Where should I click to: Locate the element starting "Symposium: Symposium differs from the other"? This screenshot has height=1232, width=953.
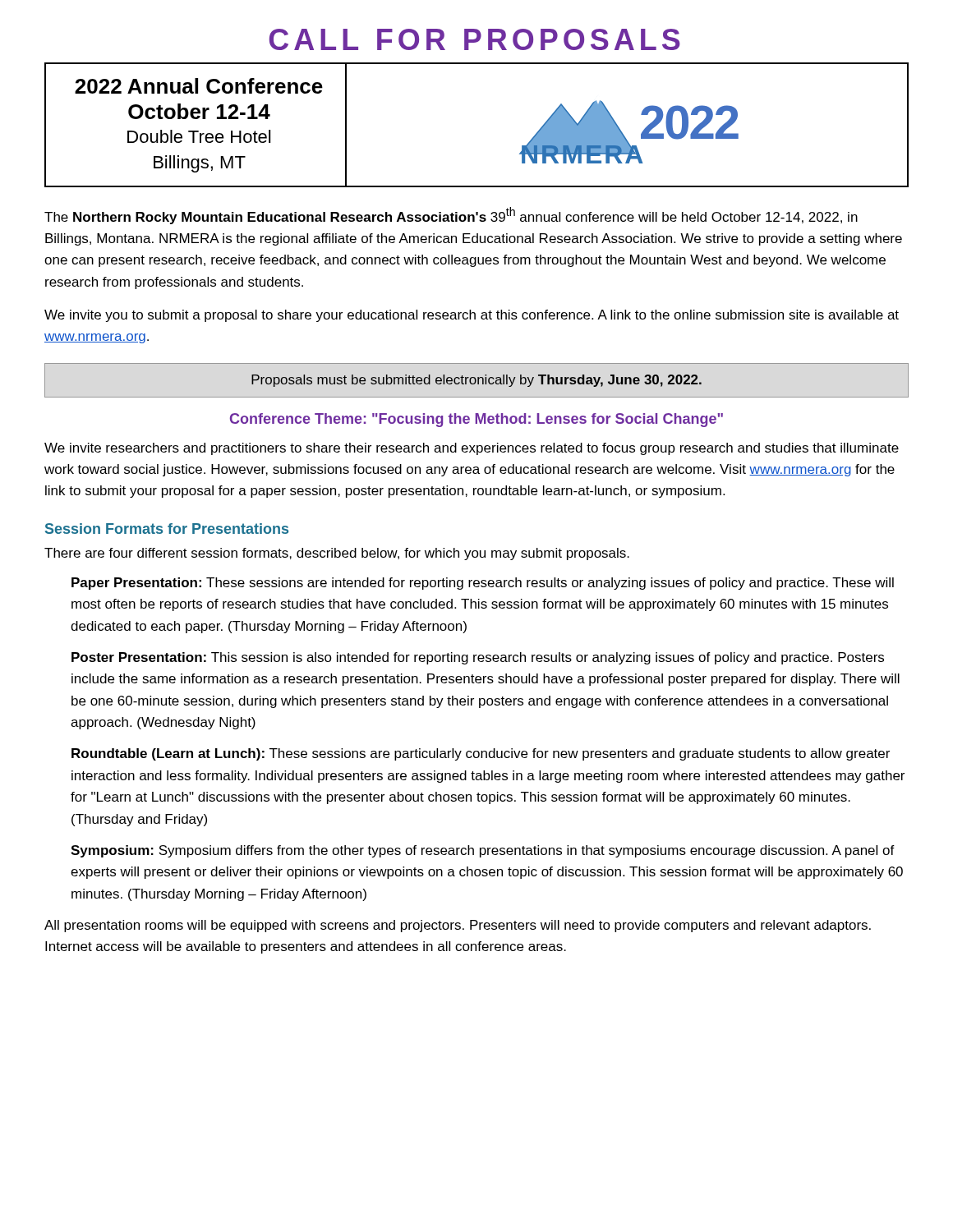[x=487, y=872]
